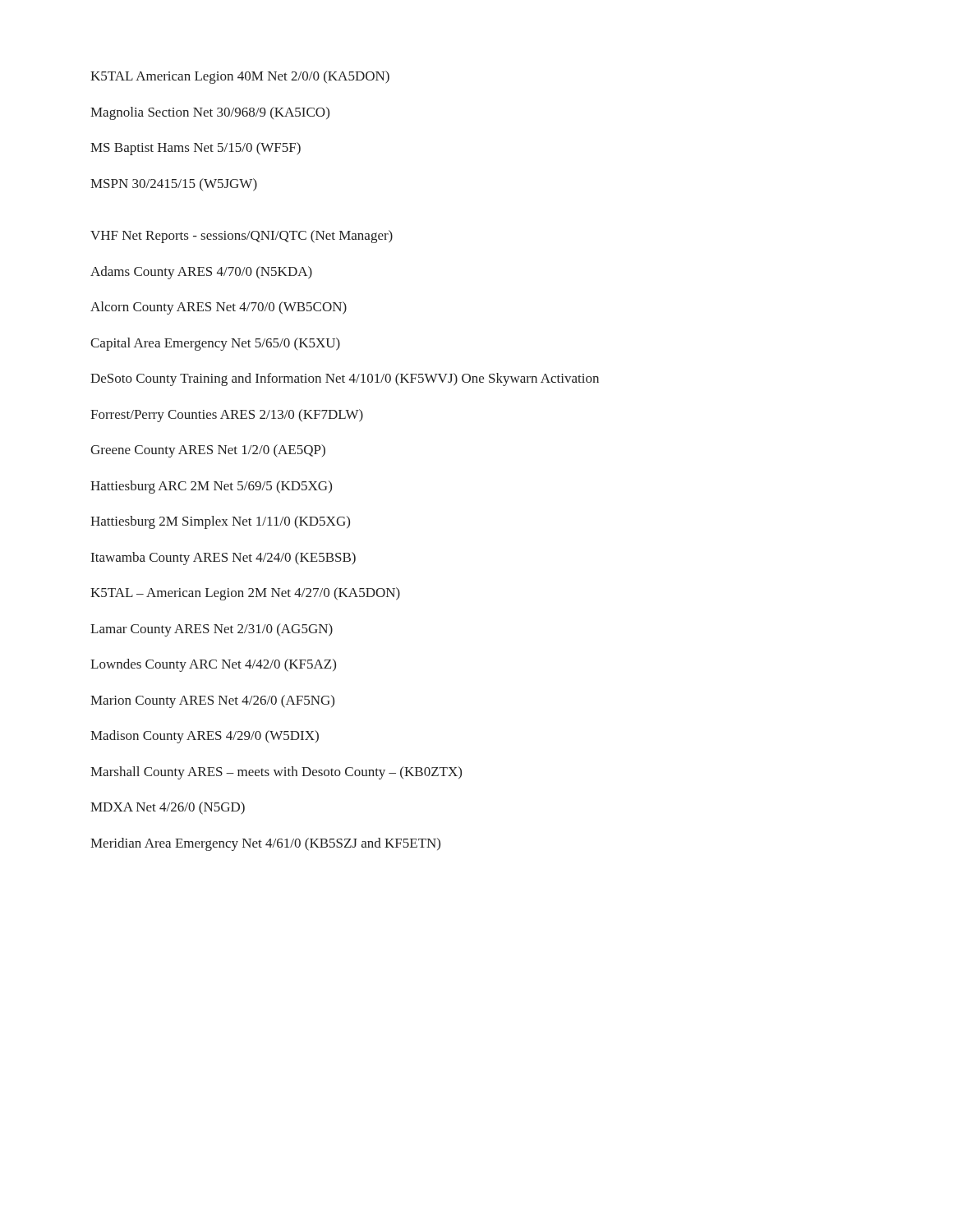Click on the list item containing "MS Baptist Hams Net 5/15/0 (WF5F)"
The width and height of the screenshot is (953, 1232).
tap(196, 147)
